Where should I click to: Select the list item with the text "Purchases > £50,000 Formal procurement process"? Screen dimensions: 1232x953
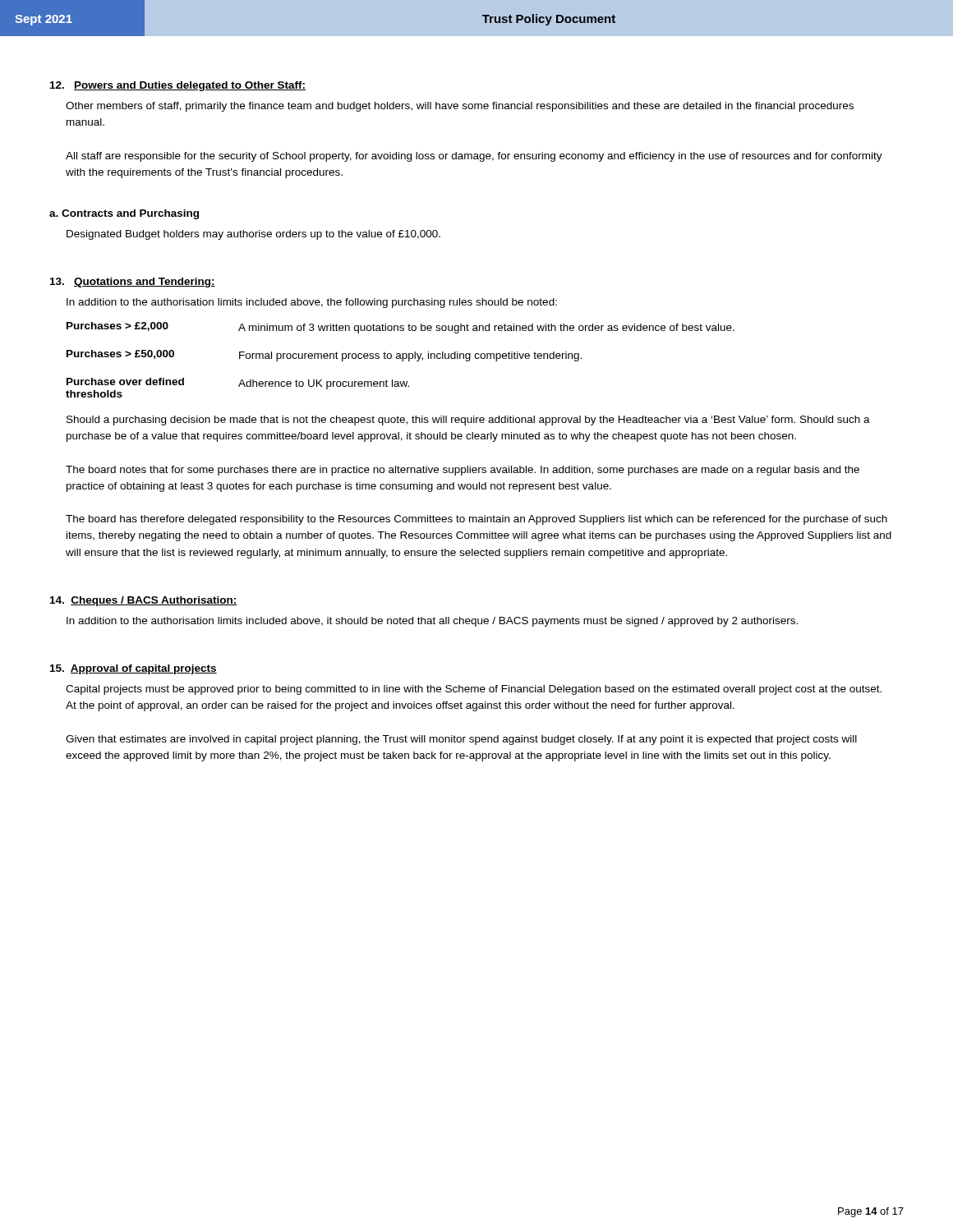click(x=481, y=355)
